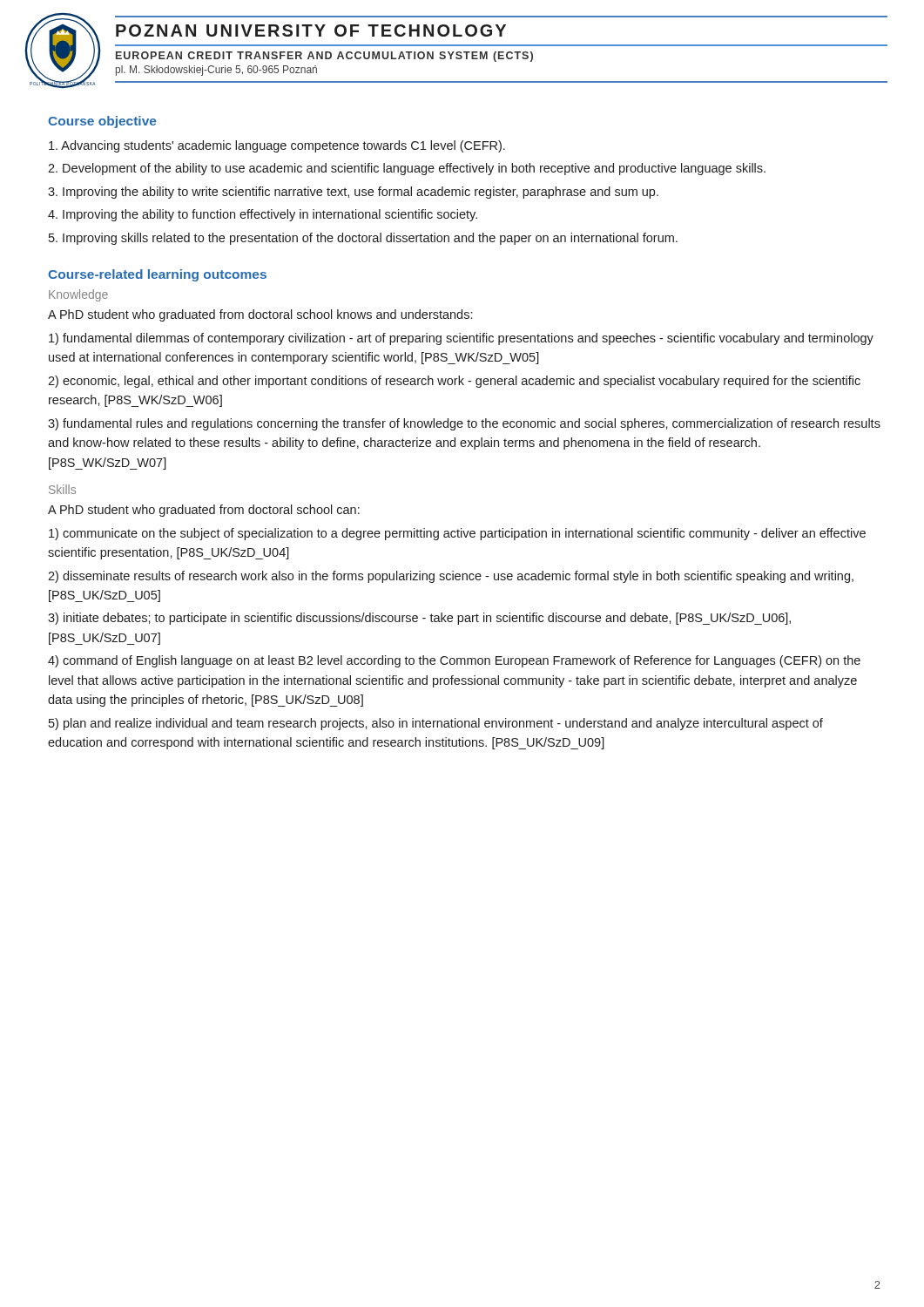Image resolution: width=924 pixels, height=1307 pixels.
Task: Find the region starting "Course-related learning outcomes"
Action: tap(157, 274)
